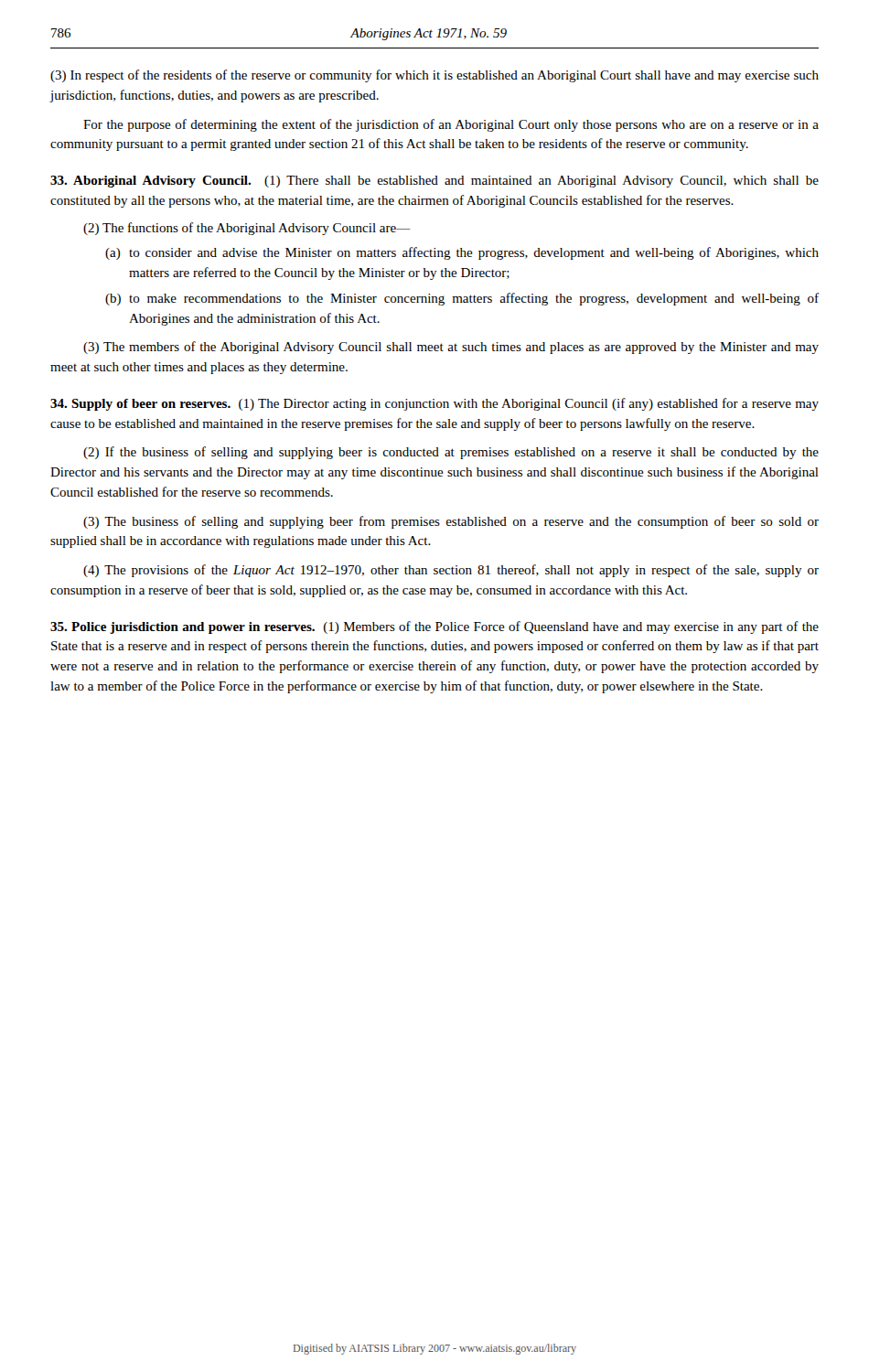Find the block starting "(4) The provisions of the Liquor Act"
869x1372 pixels.
[434, 580]
